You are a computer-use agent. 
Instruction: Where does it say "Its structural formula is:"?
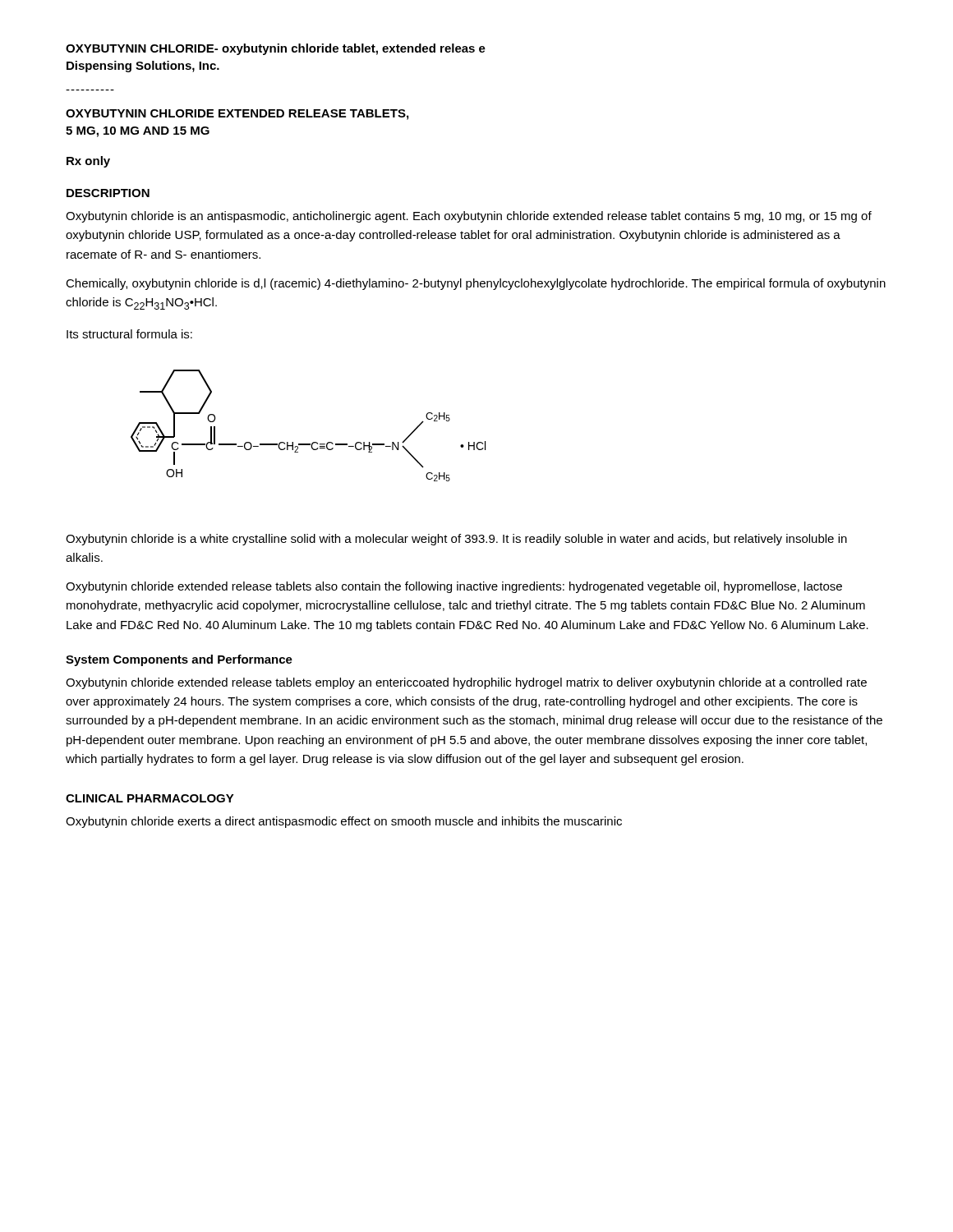tap(129, 334)
